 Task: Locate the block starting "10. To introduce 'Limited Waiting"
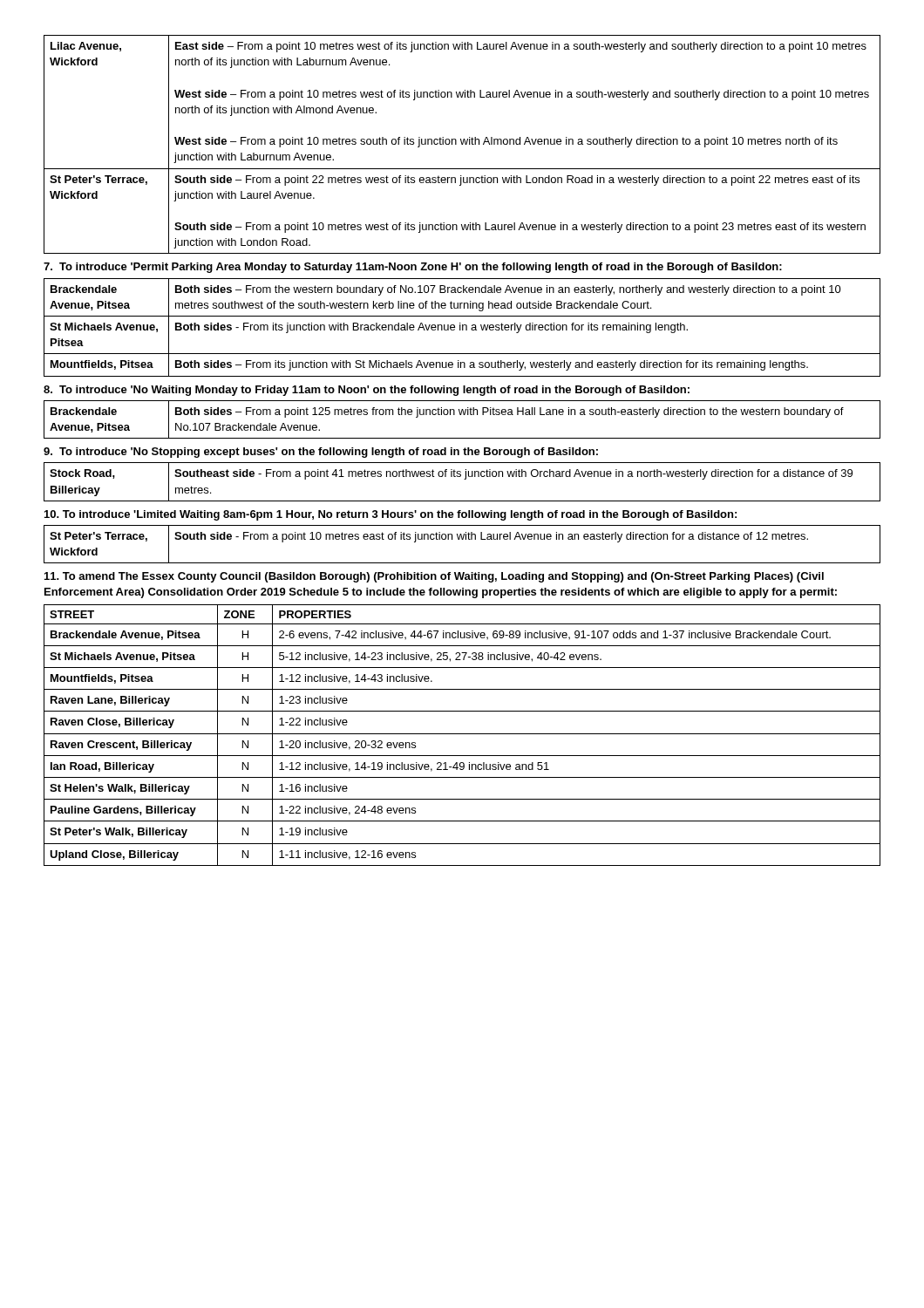click(x=391, y=514)
